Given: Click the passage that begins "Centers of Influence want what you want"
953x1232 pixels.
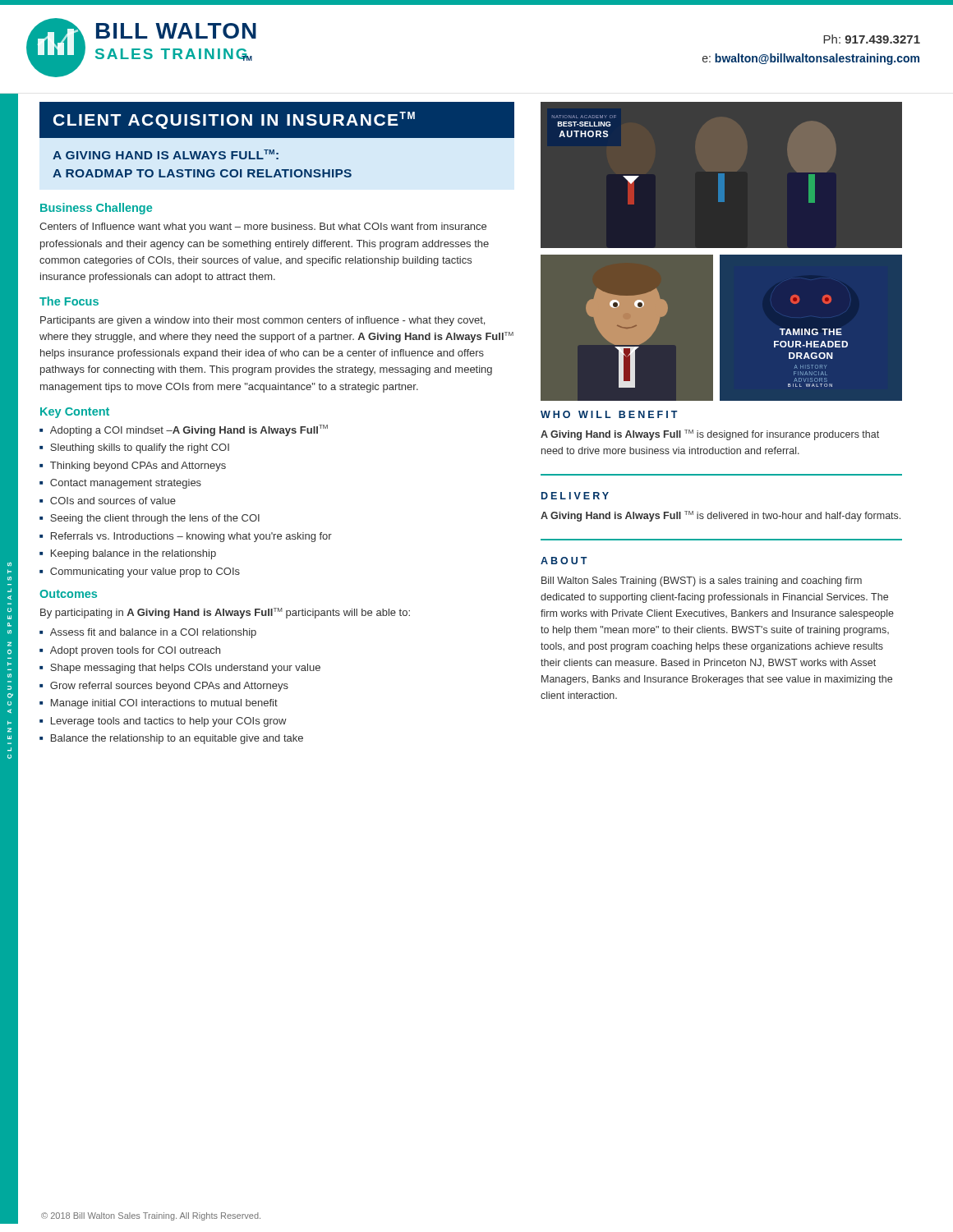Looking at the screenshot, I should coord(264,251).
